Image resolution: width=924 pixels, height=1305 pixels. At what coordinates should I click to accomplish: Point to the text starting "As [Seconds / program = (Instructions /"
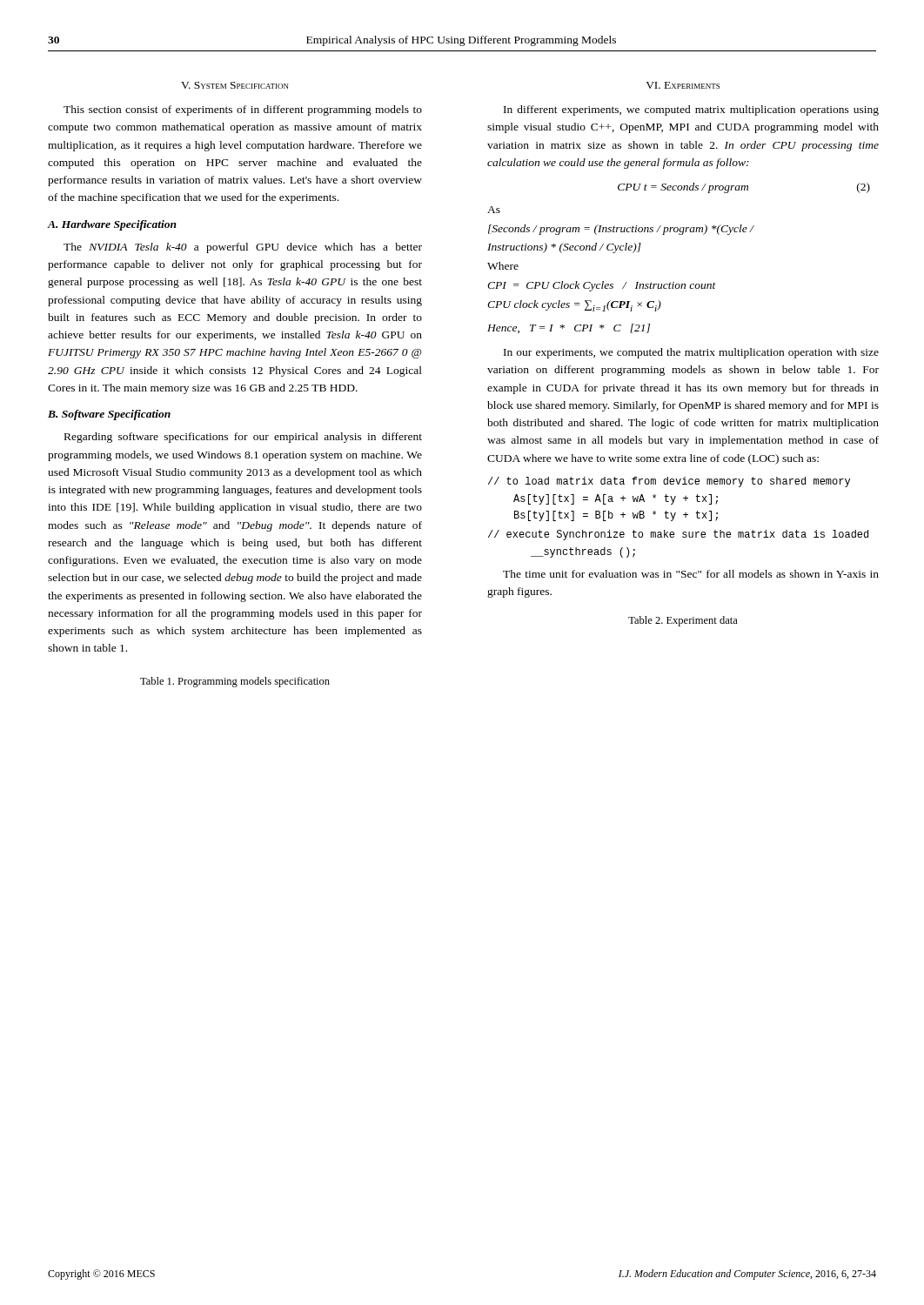tap(494, 210)
